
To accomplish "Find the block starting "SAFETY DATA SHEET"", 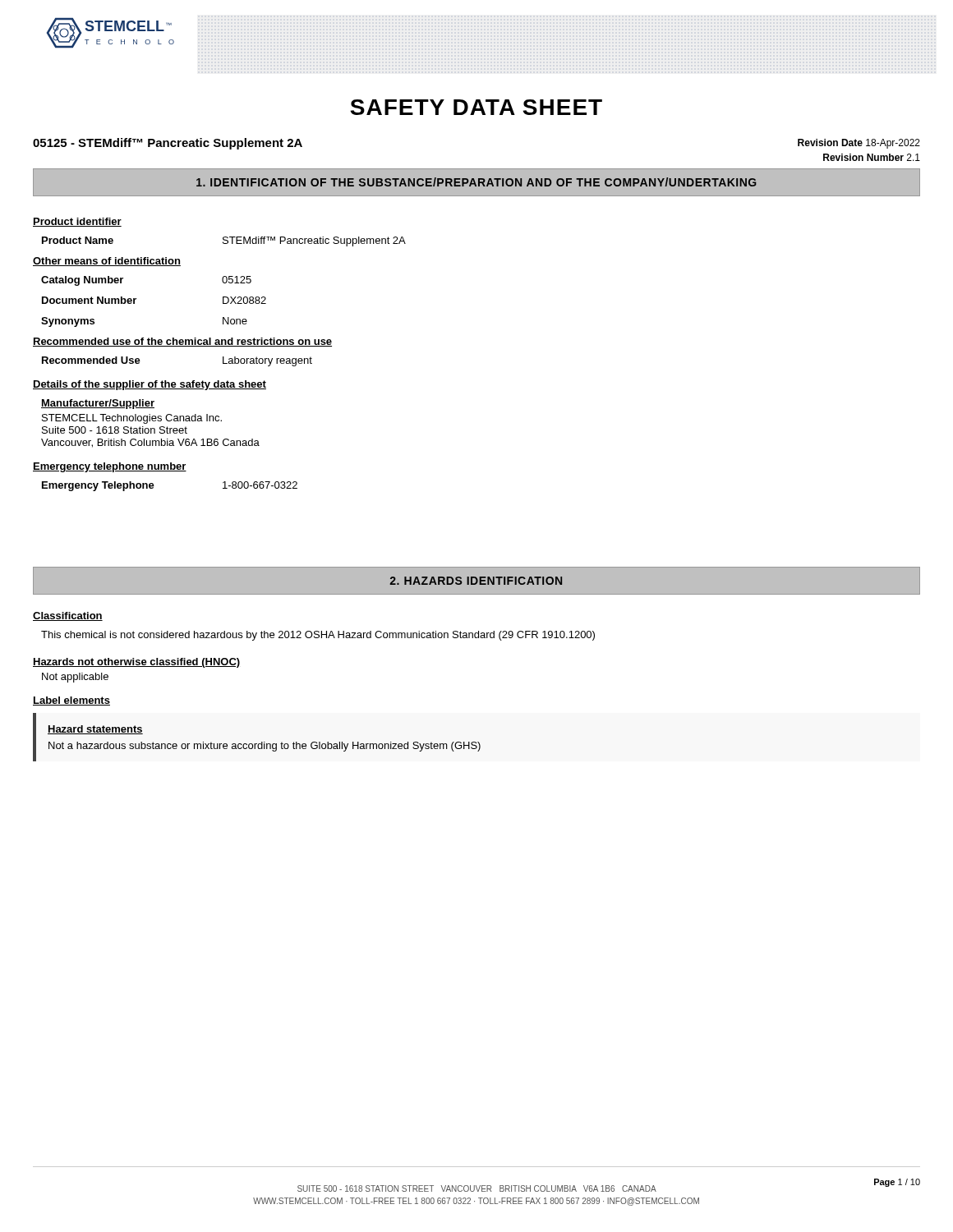I will [x=476, y=107].
